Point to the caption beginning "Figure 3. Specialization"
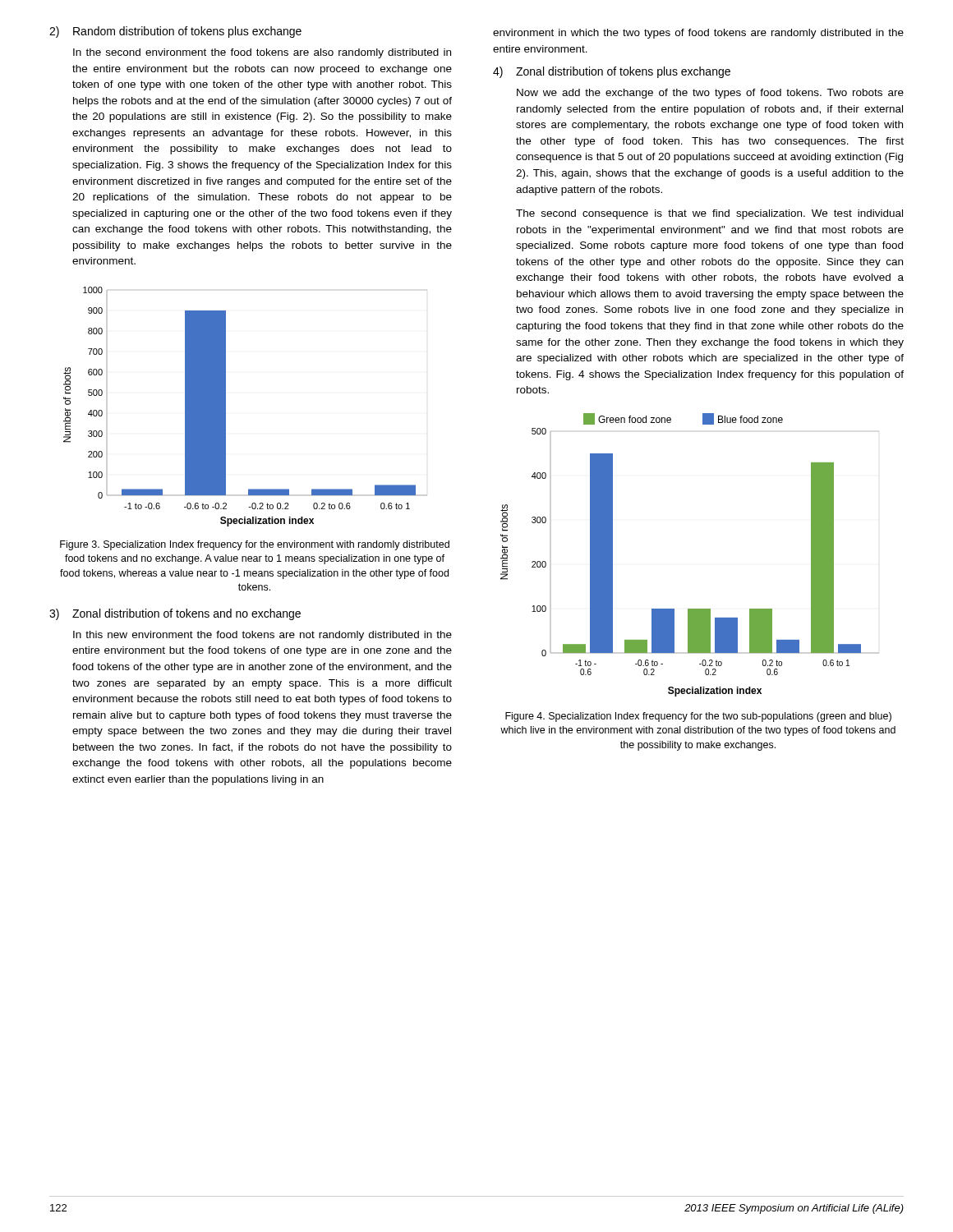 pos(255,566)
